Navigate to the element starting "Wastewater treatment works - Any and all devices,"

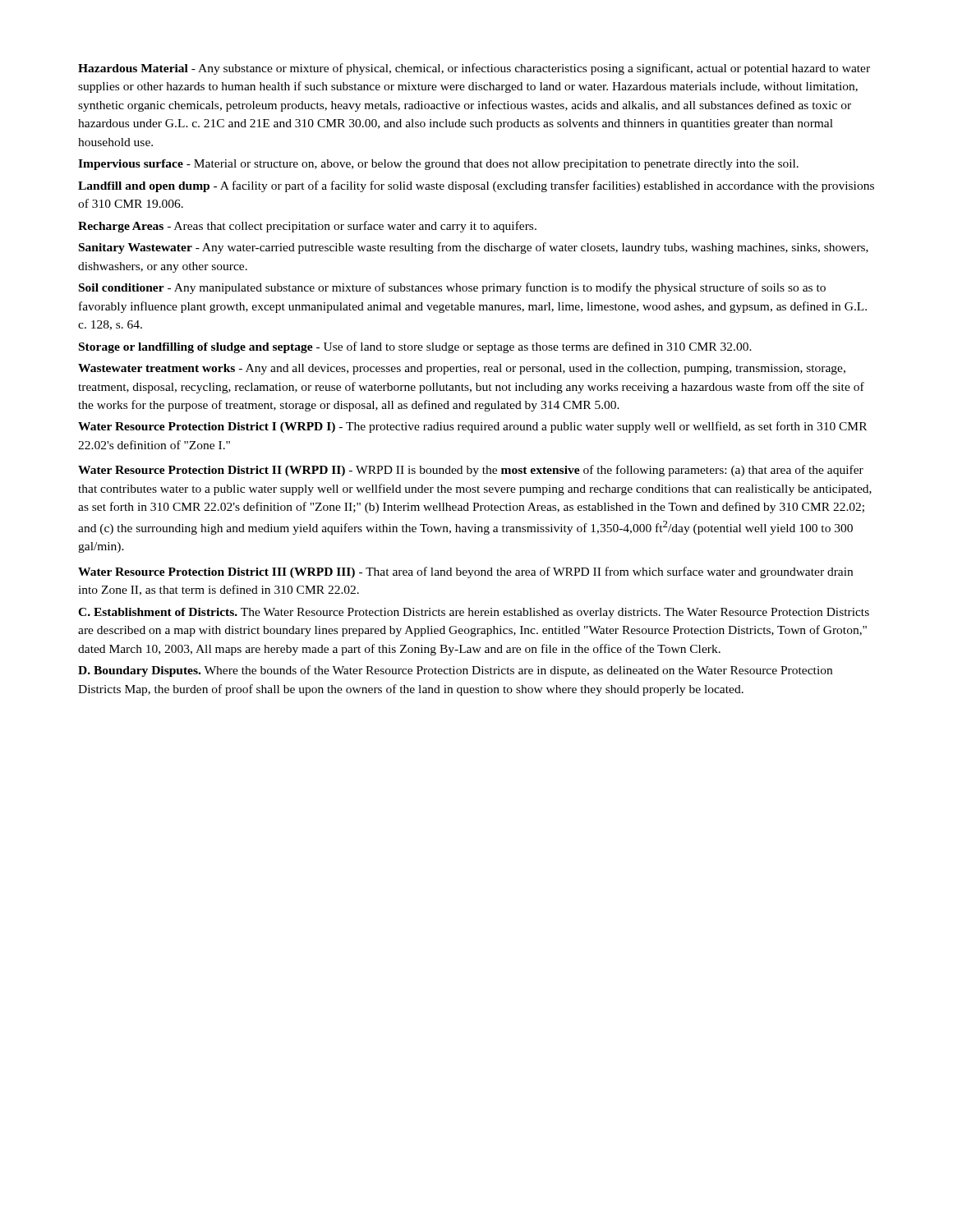pyautogui.click(x=471, y=386)
